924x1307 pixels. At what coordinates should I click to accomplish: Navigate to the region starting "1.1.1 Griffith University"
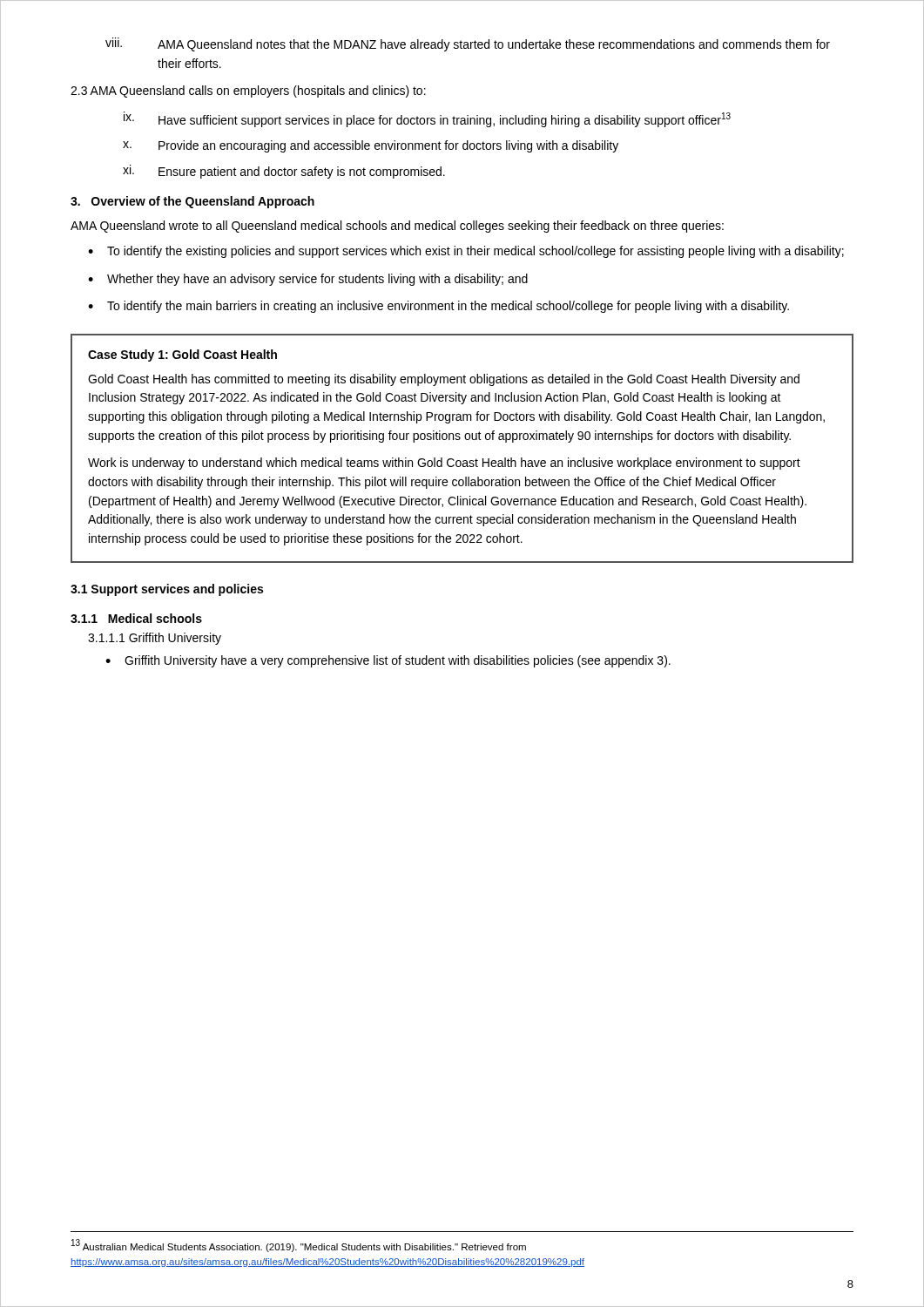click(x=155, y=638)
